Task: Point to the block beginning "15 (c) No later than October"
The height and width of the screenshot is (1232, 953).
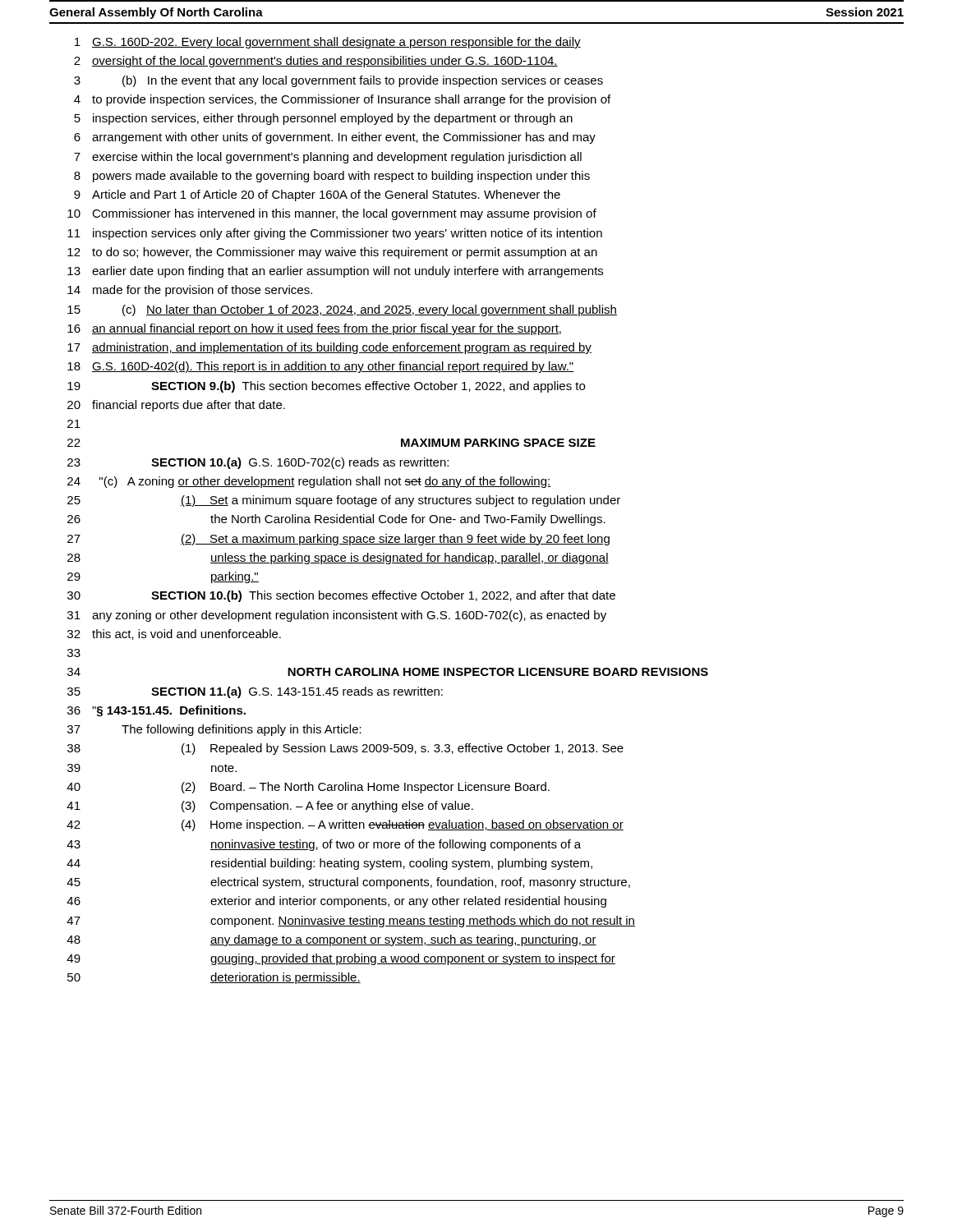Action: (x=476, y=338)
